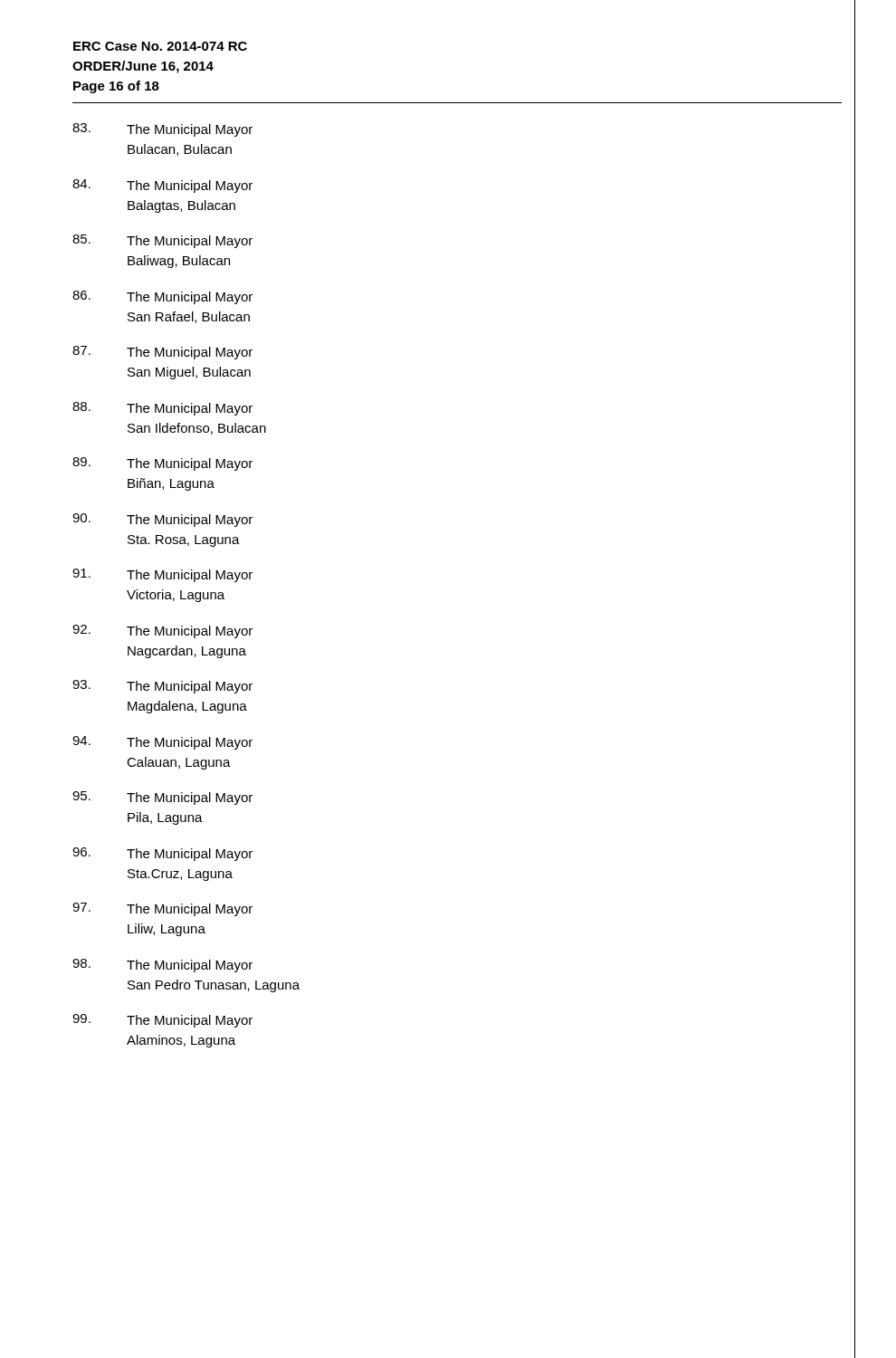The height and width of the screenshot is (1358, 896).
Task: Select the element starting "84. The Municipal MayorBalagtas,"
Action: point(163,195)
